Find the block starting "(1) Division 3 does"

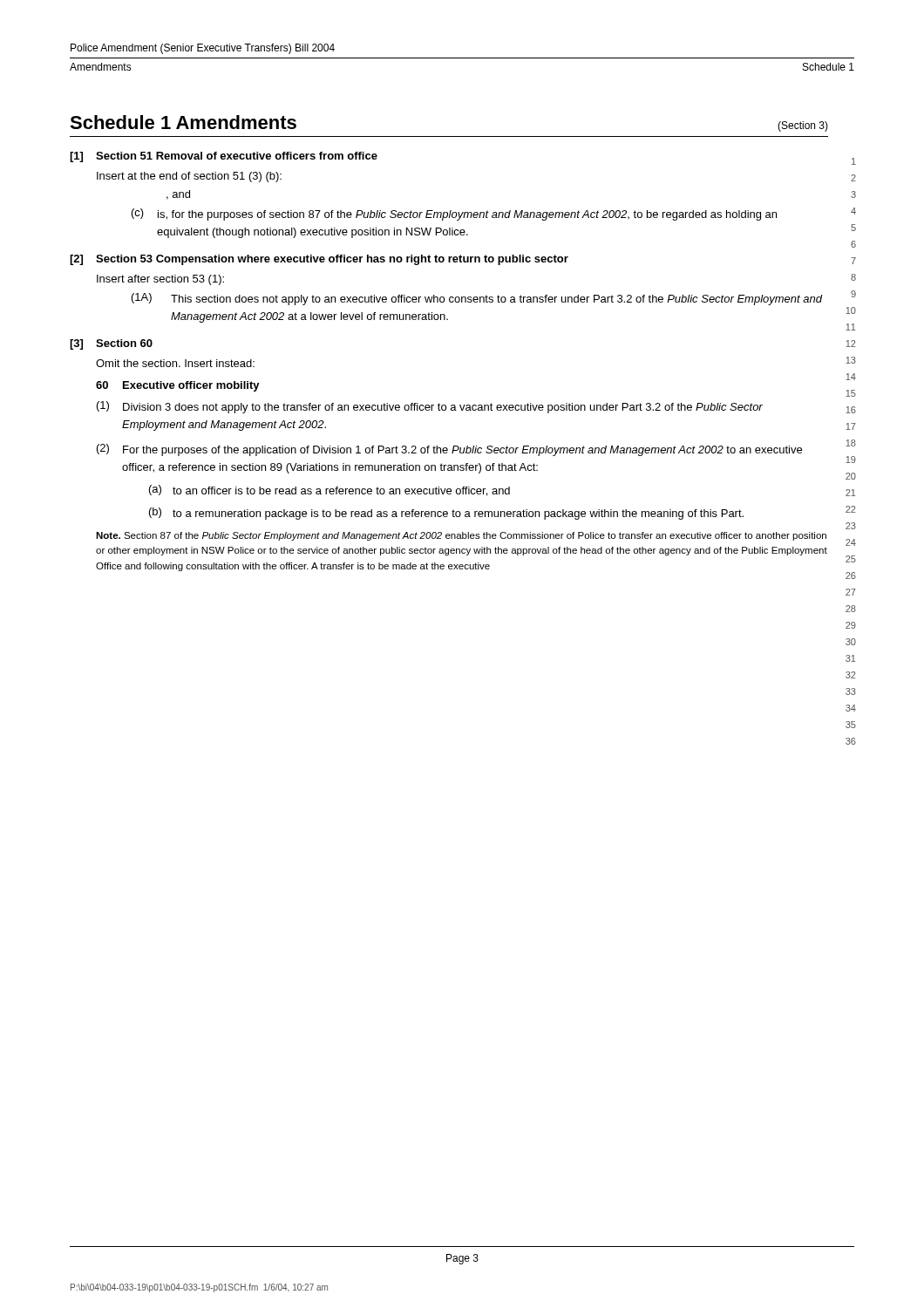click(x=462, y=416)
